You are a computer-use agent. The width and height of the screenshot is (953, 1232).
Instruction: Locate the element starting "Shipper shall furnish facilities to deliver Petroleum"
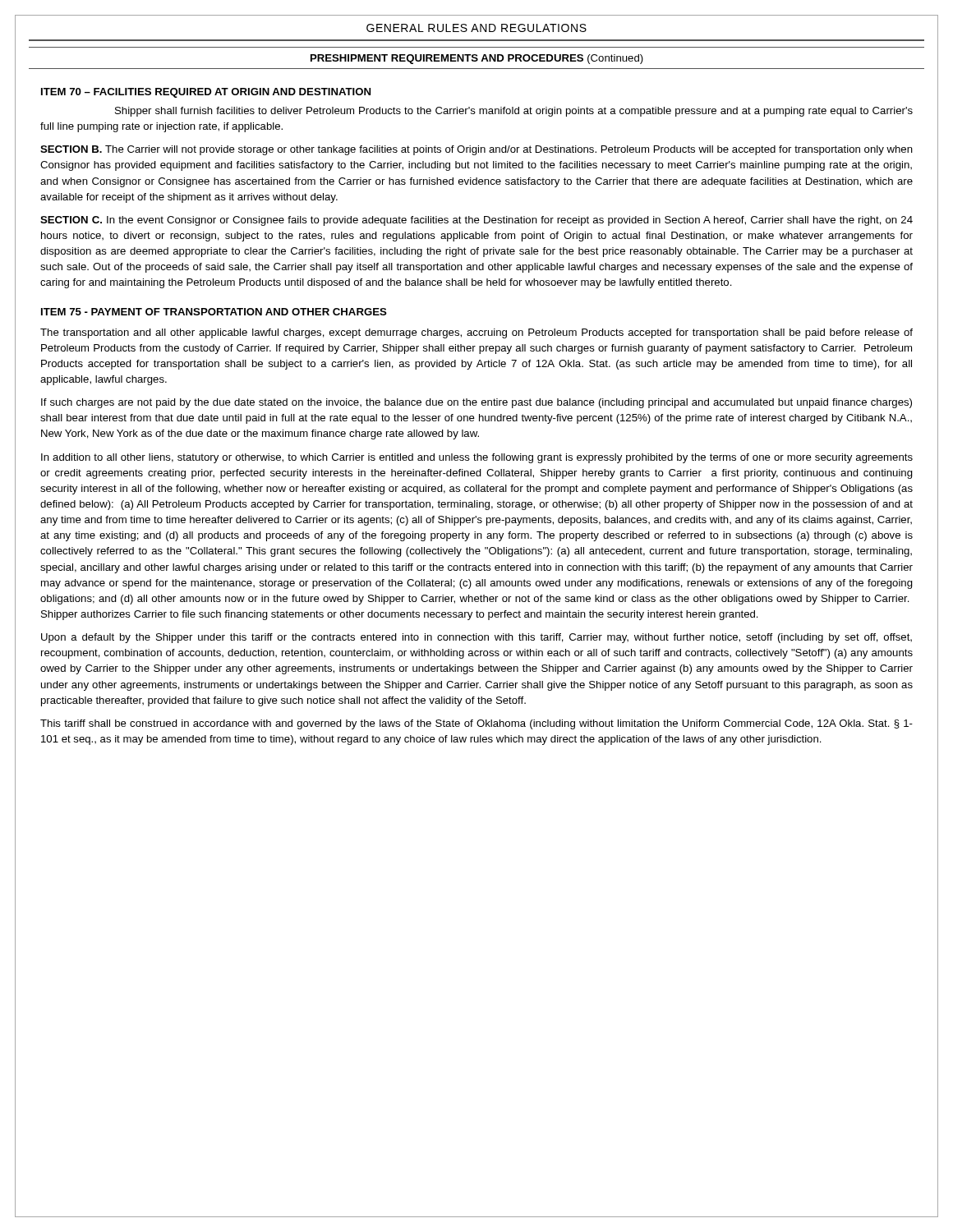476,118
